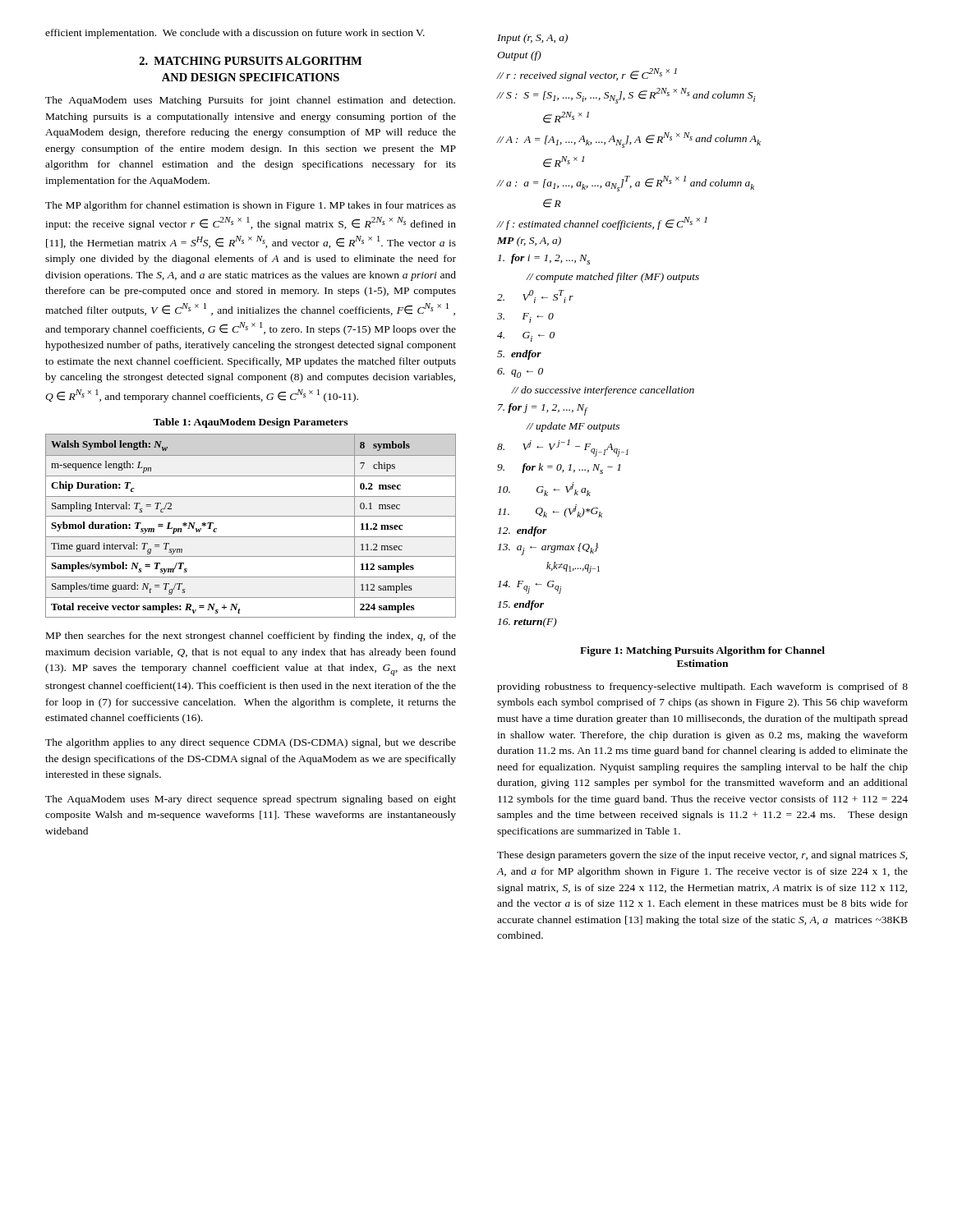This screenshot has width=953, height=1232.
Task: Find the block on this page that starts "MP then searches for the next strongest"
Action: pyautogui.click(x=251, y=677)
